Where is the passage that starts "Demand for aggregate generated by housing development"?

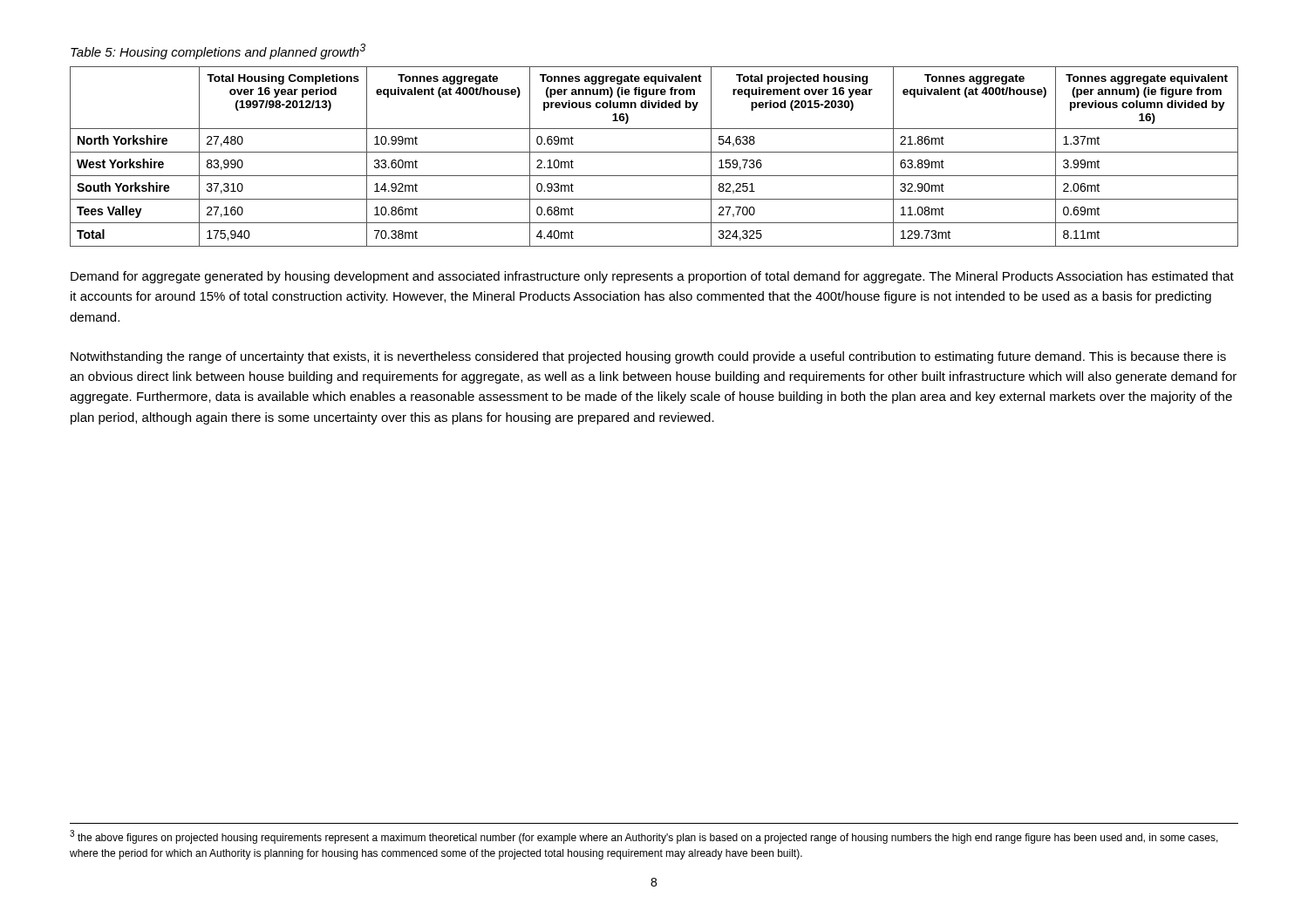[652, 296]
